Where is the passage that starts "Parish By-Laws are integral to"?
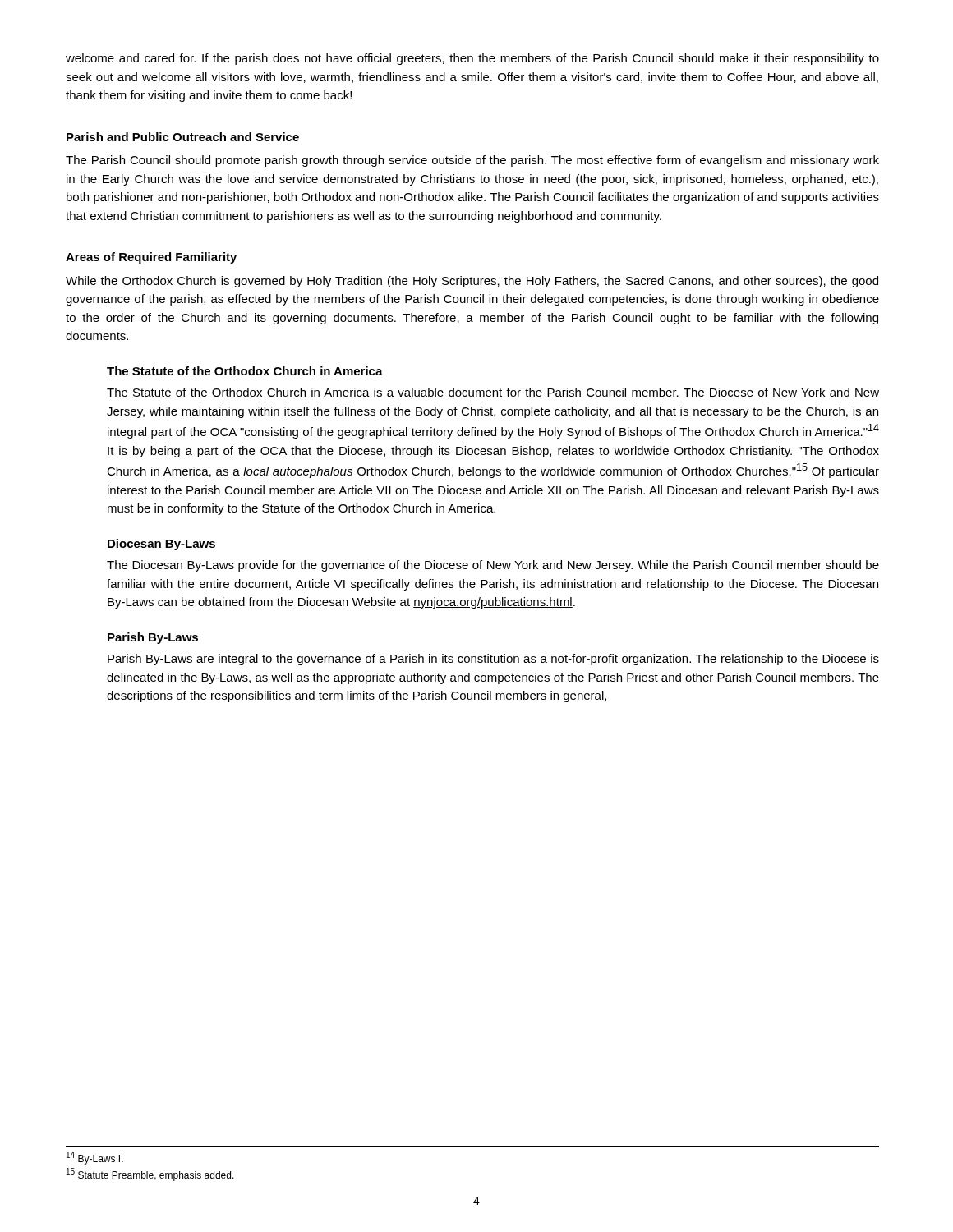 (x=493, y=677)
